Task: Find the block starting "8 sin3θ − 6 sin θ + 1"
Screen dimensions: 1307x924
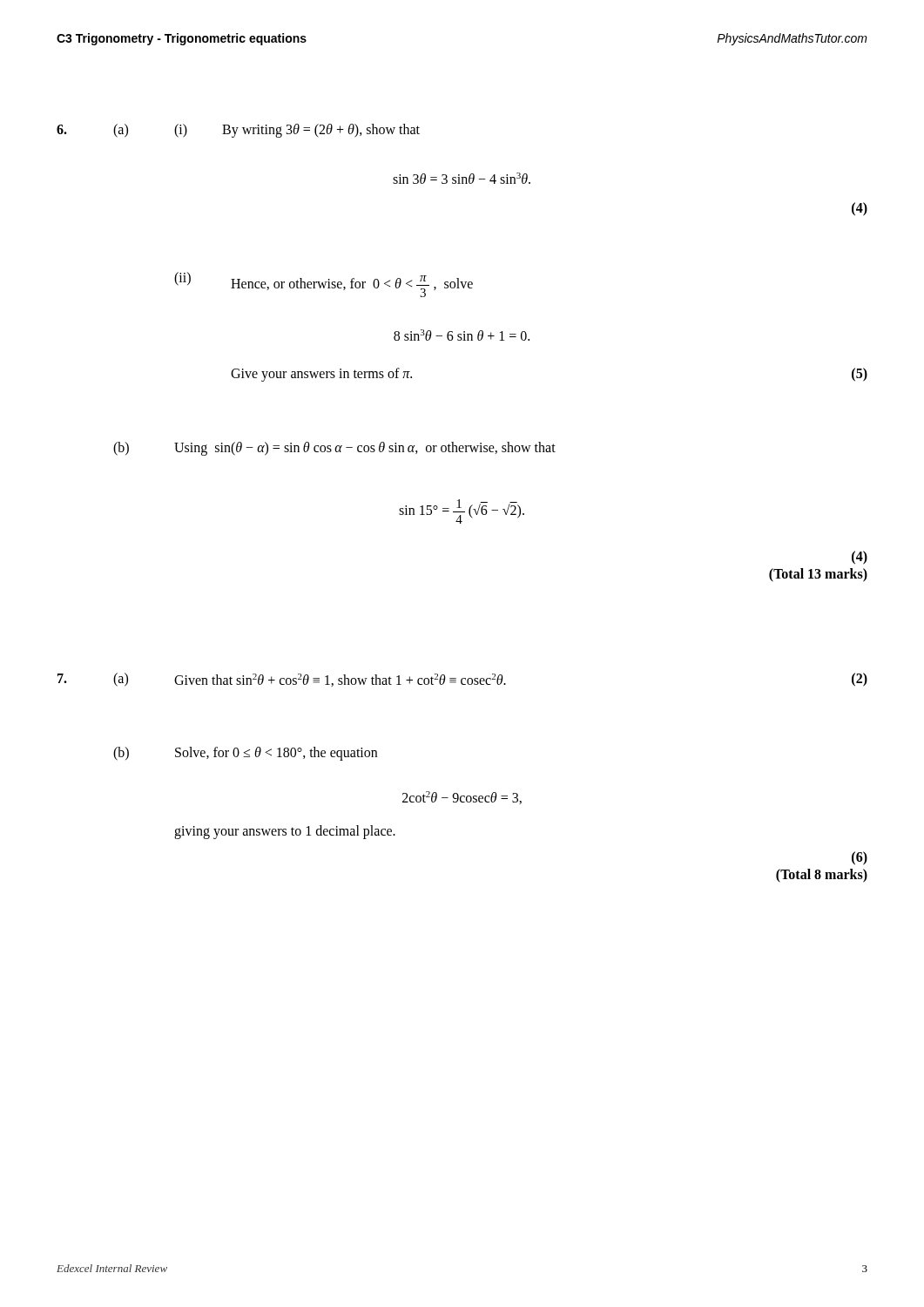Action: (x=462, y=335)
